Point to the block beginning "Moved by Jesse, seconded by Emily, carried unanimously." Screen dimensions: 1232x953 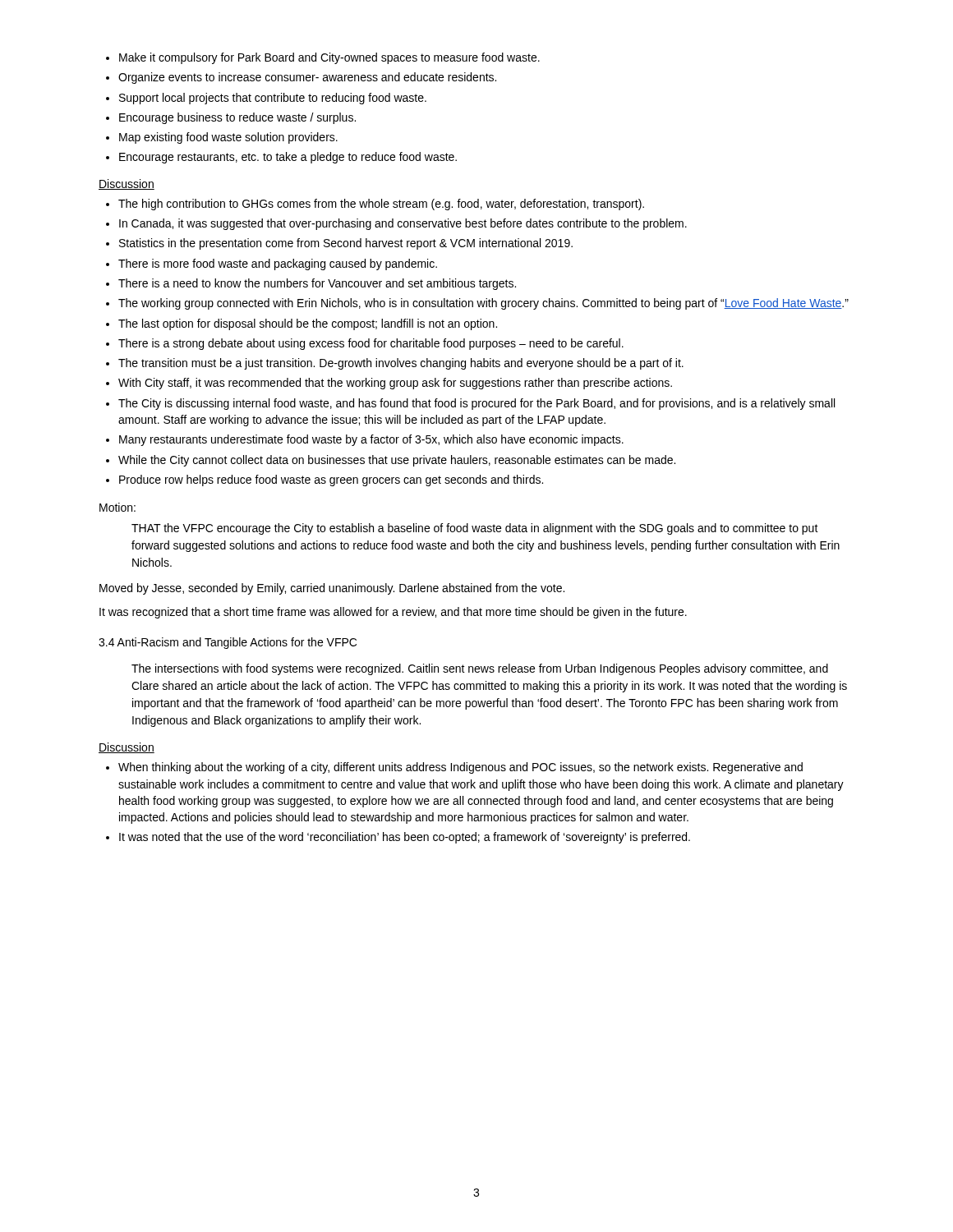pyautogui.click(x=476, y=589)
